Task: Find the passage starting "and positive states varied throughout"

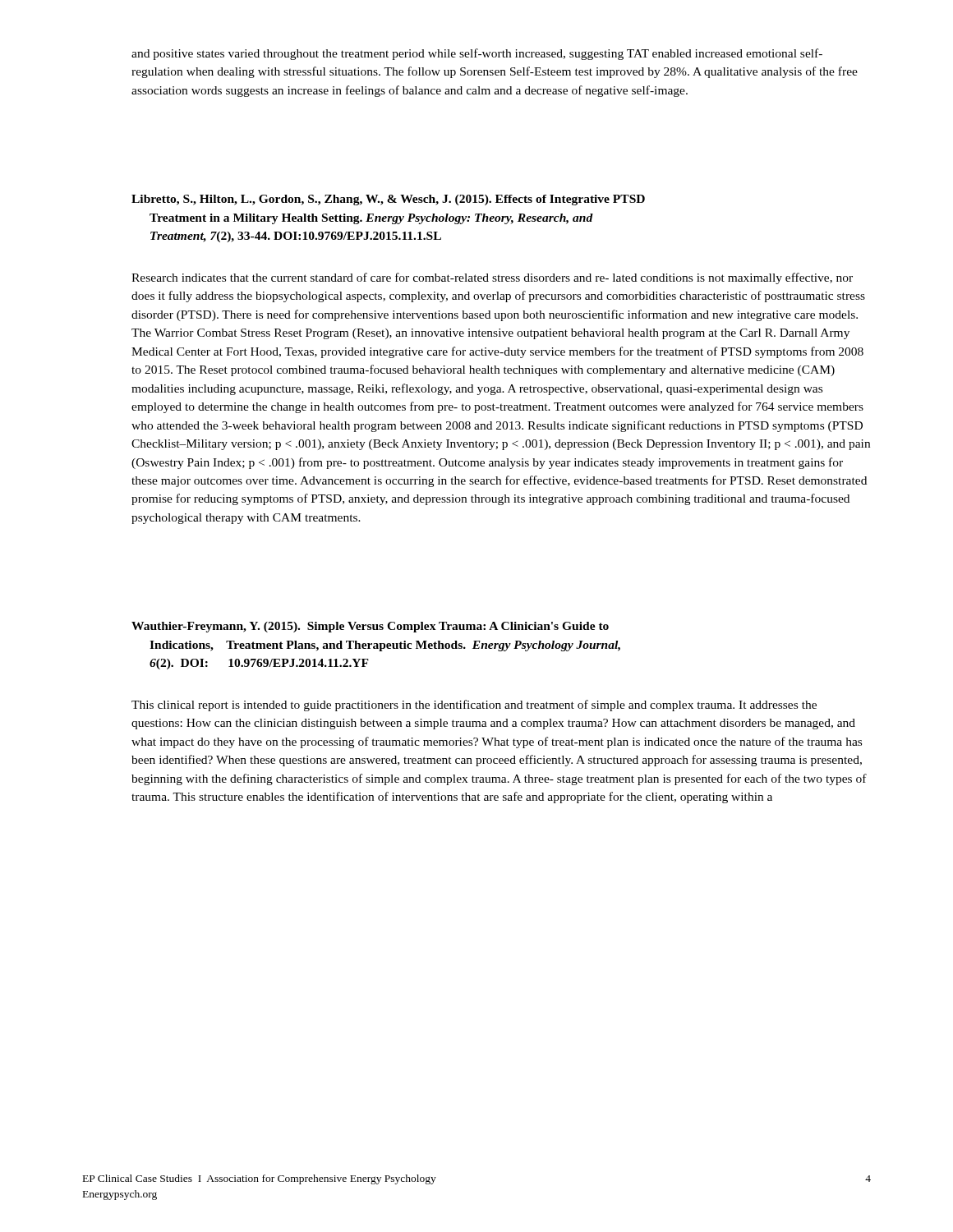Action: [501, 72]
